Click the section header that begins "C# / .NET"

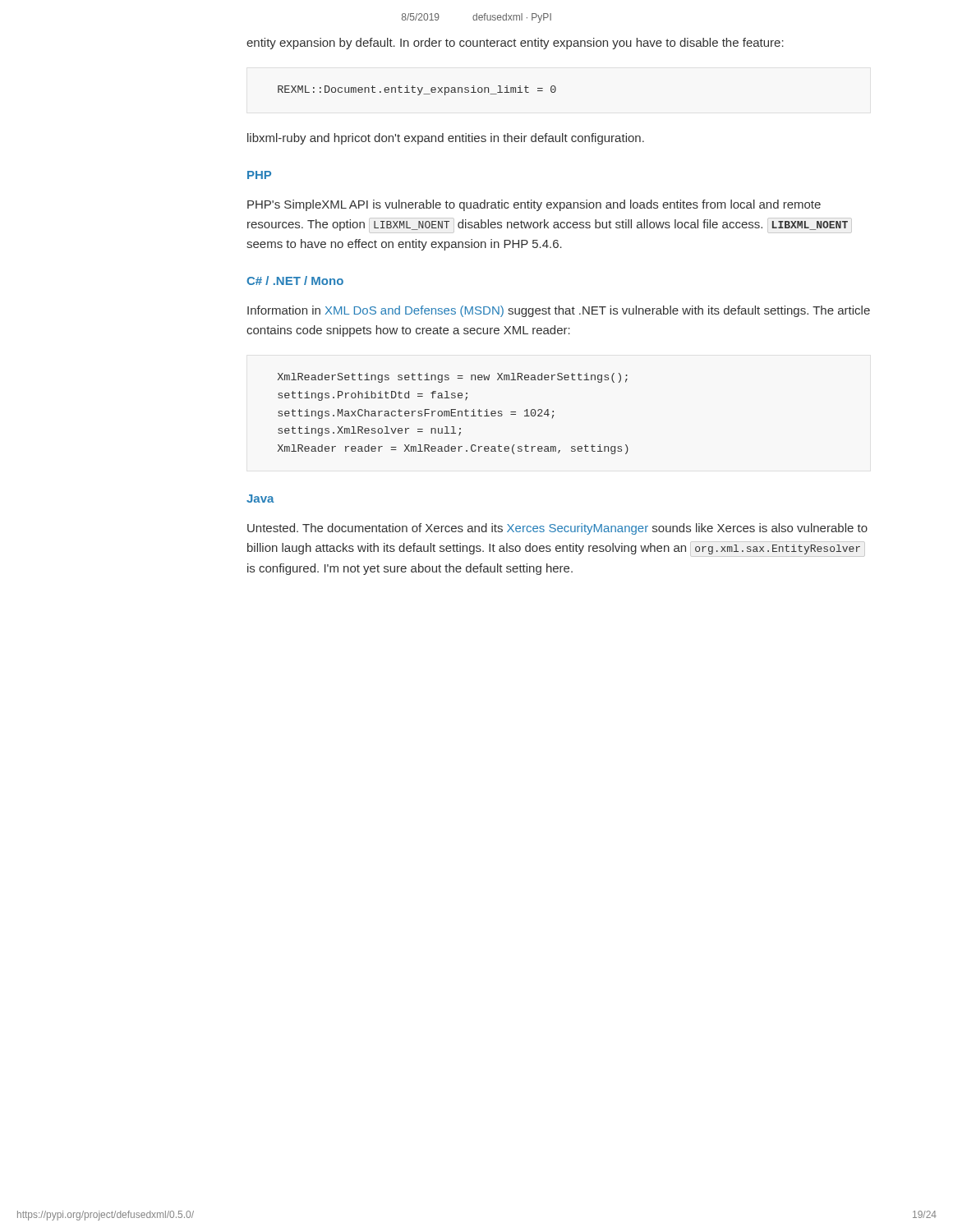tap(295, 281)
